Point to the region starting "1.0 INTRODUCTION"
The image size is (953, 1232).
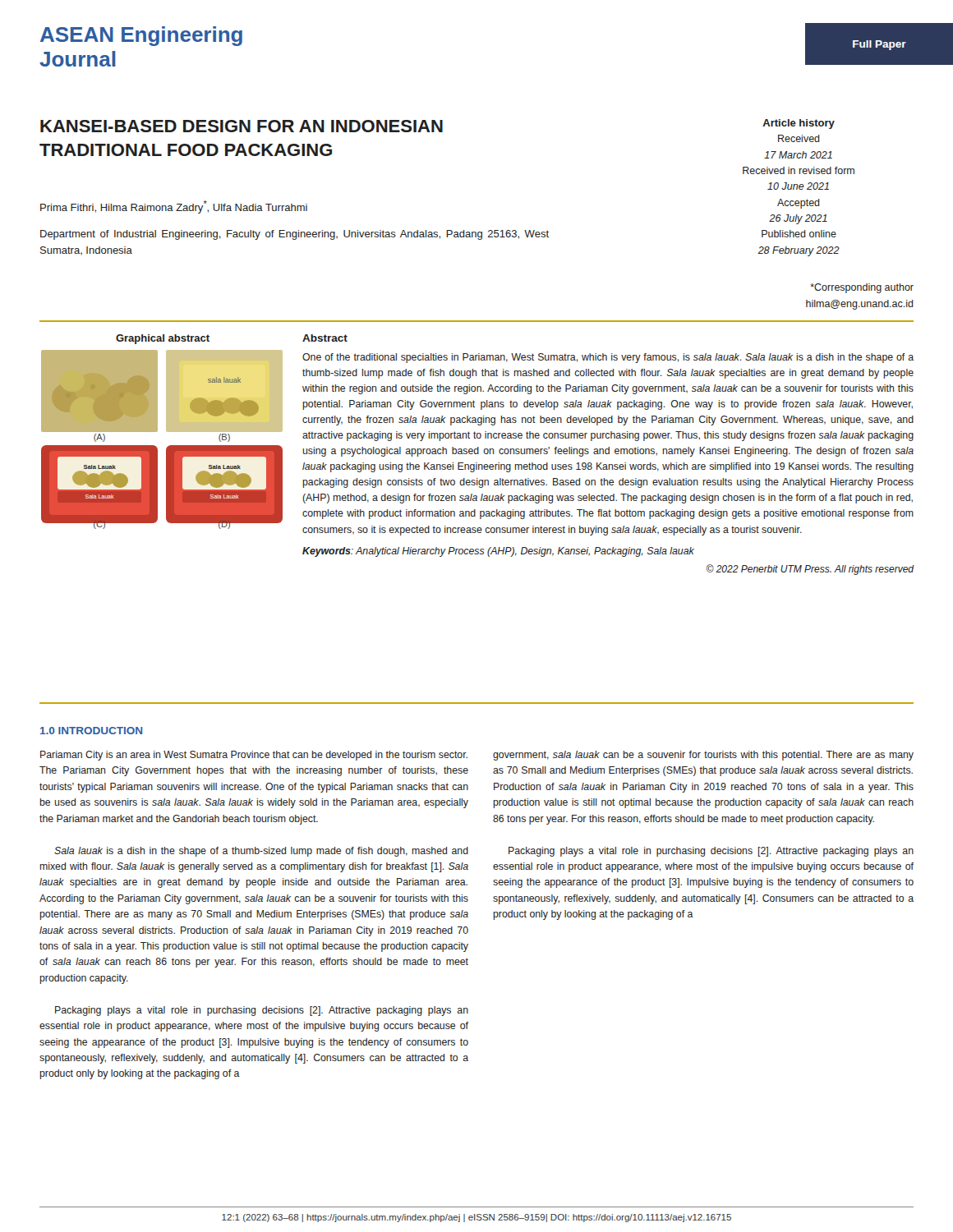91,731
